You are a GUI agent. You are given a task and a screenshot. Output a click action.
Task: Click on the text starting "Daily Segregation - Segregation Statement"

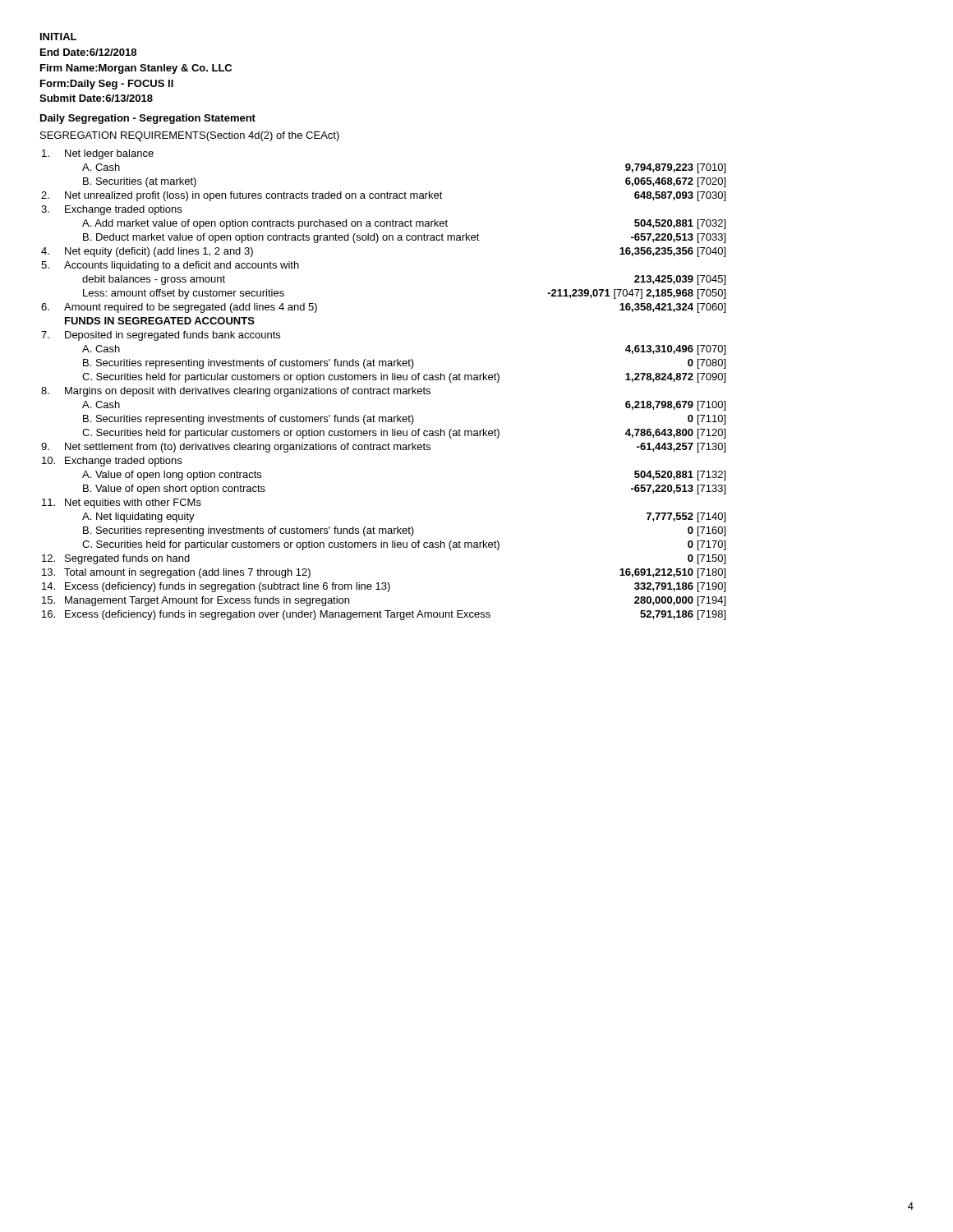pyautogui.click(x=147, y=118)
